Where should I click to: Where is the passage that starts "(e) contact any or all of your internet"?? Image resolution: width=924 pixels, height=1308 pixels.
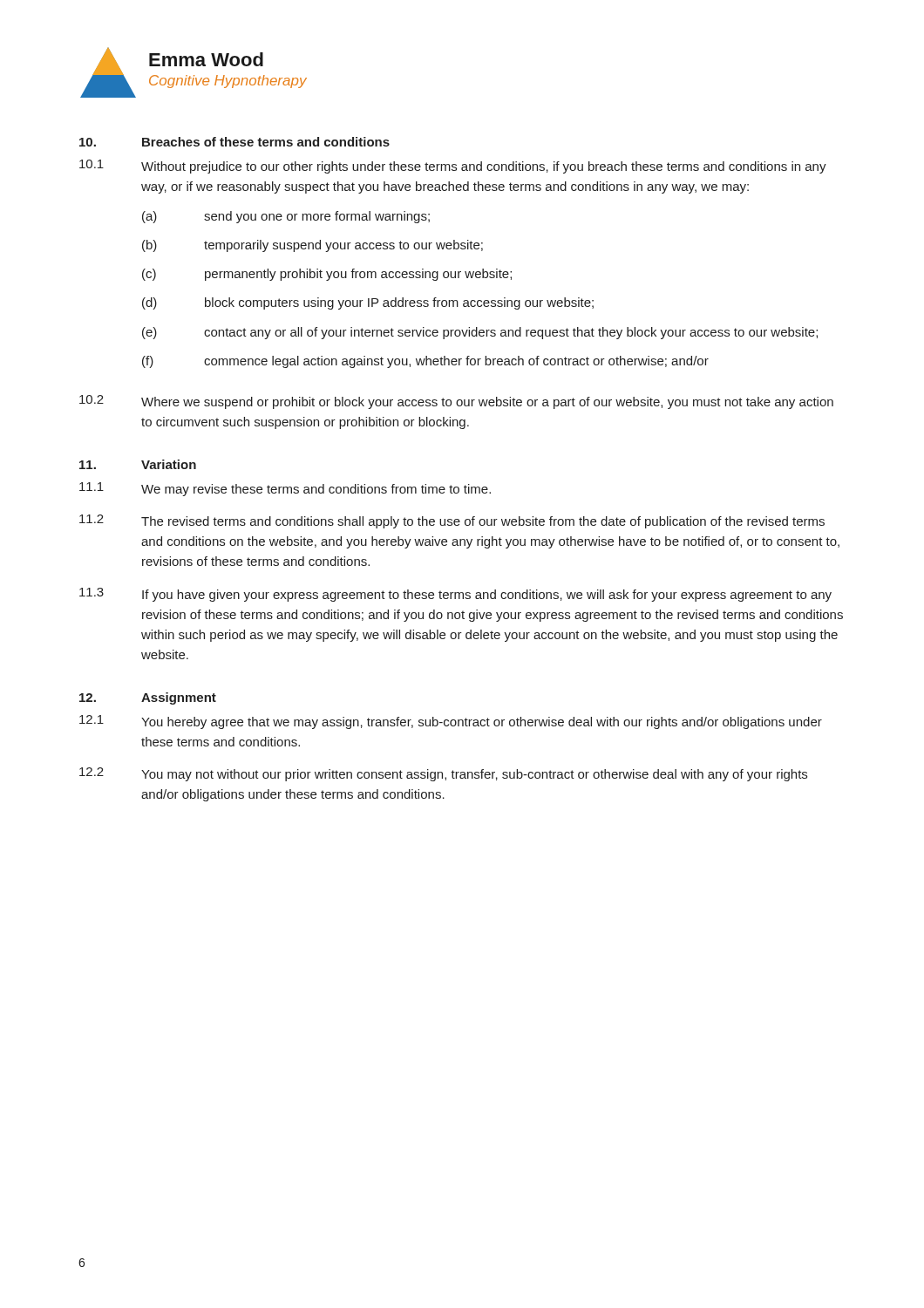493,332
